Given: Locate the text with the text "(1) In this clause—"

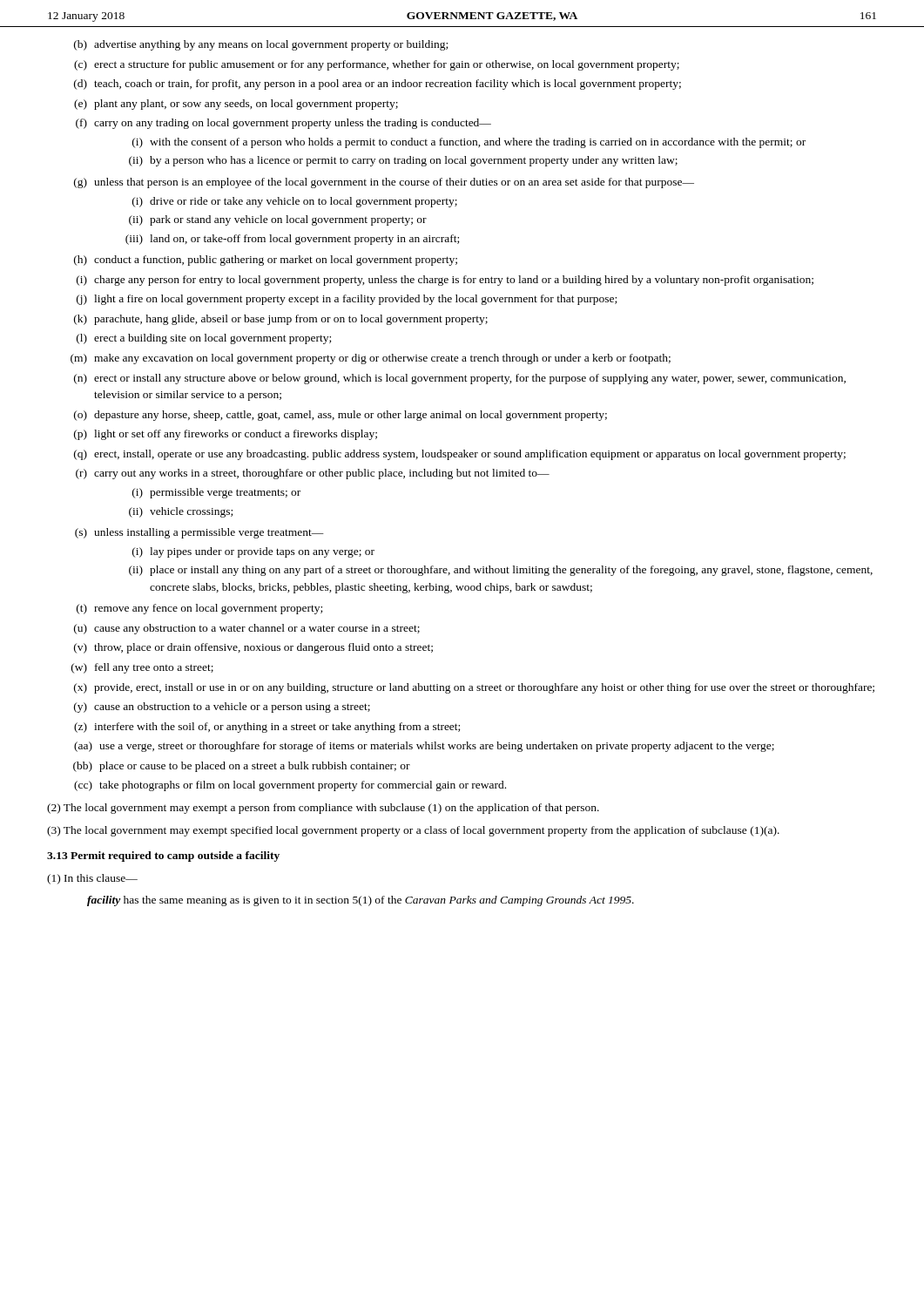Looking at the screenshot, I should [x=92, y=878].
